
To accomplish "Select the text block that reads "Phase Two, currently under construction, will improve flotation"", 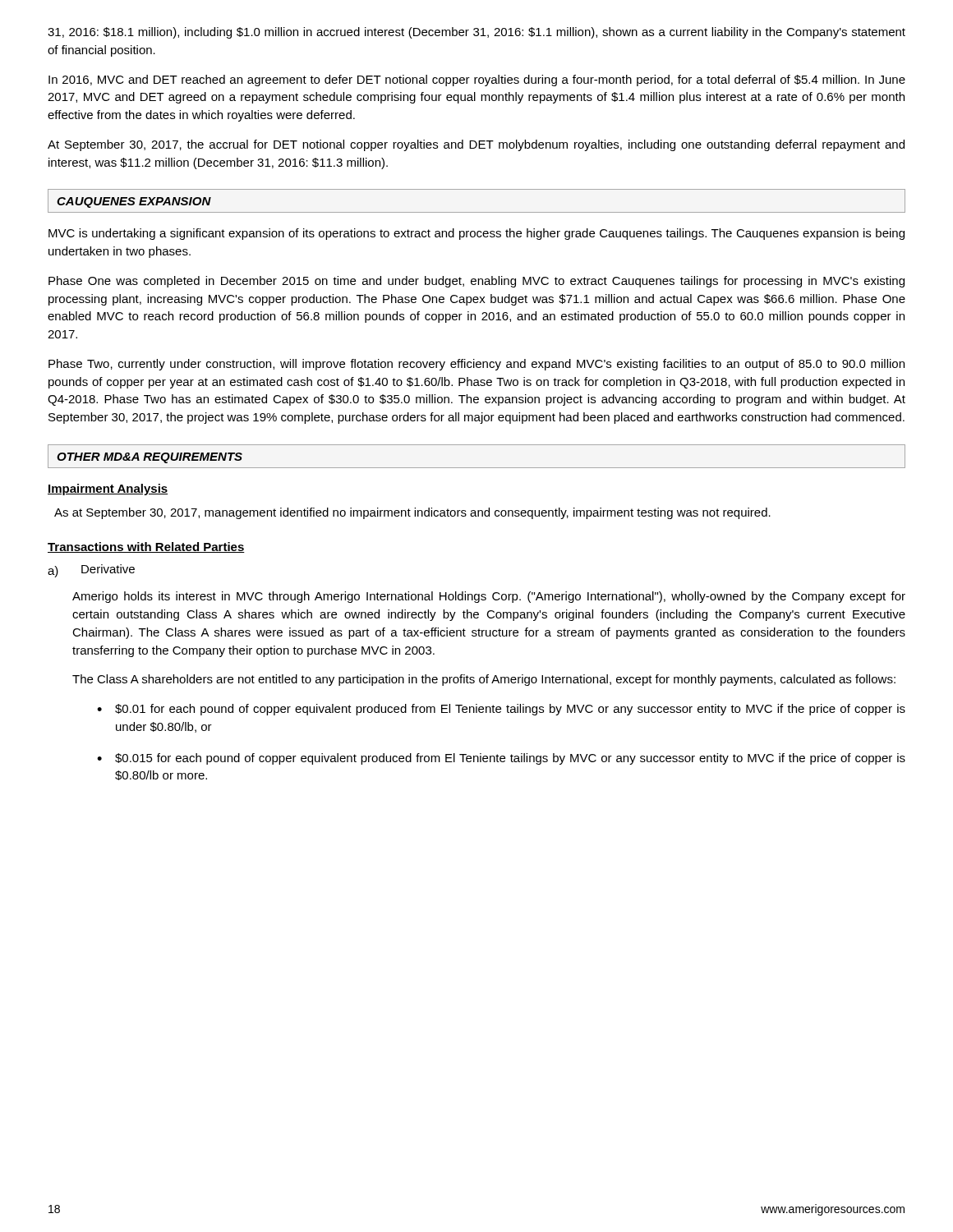I will pos(476,390).
